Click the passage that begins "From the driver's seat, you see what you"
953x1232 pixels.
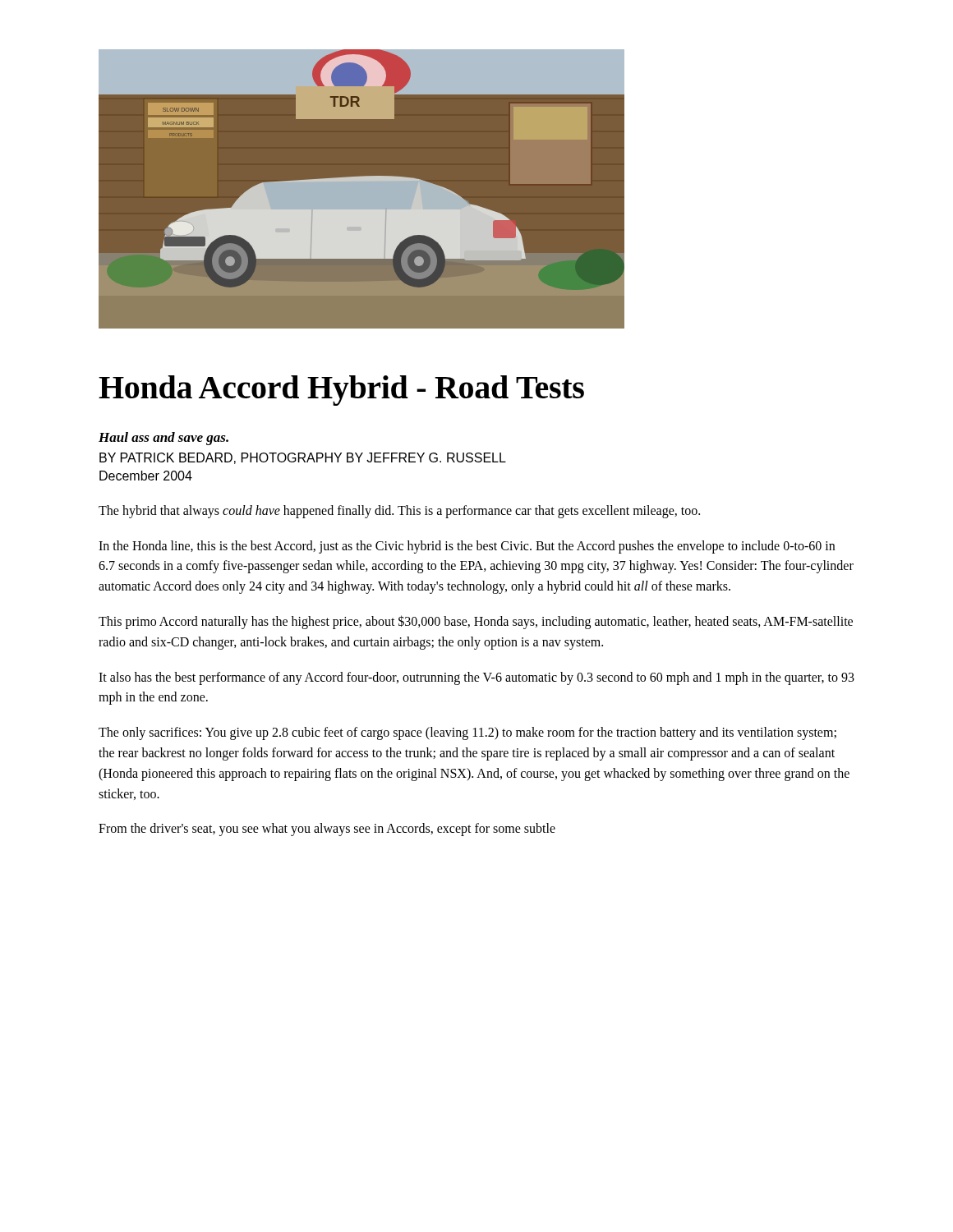[x=327, y=829]
